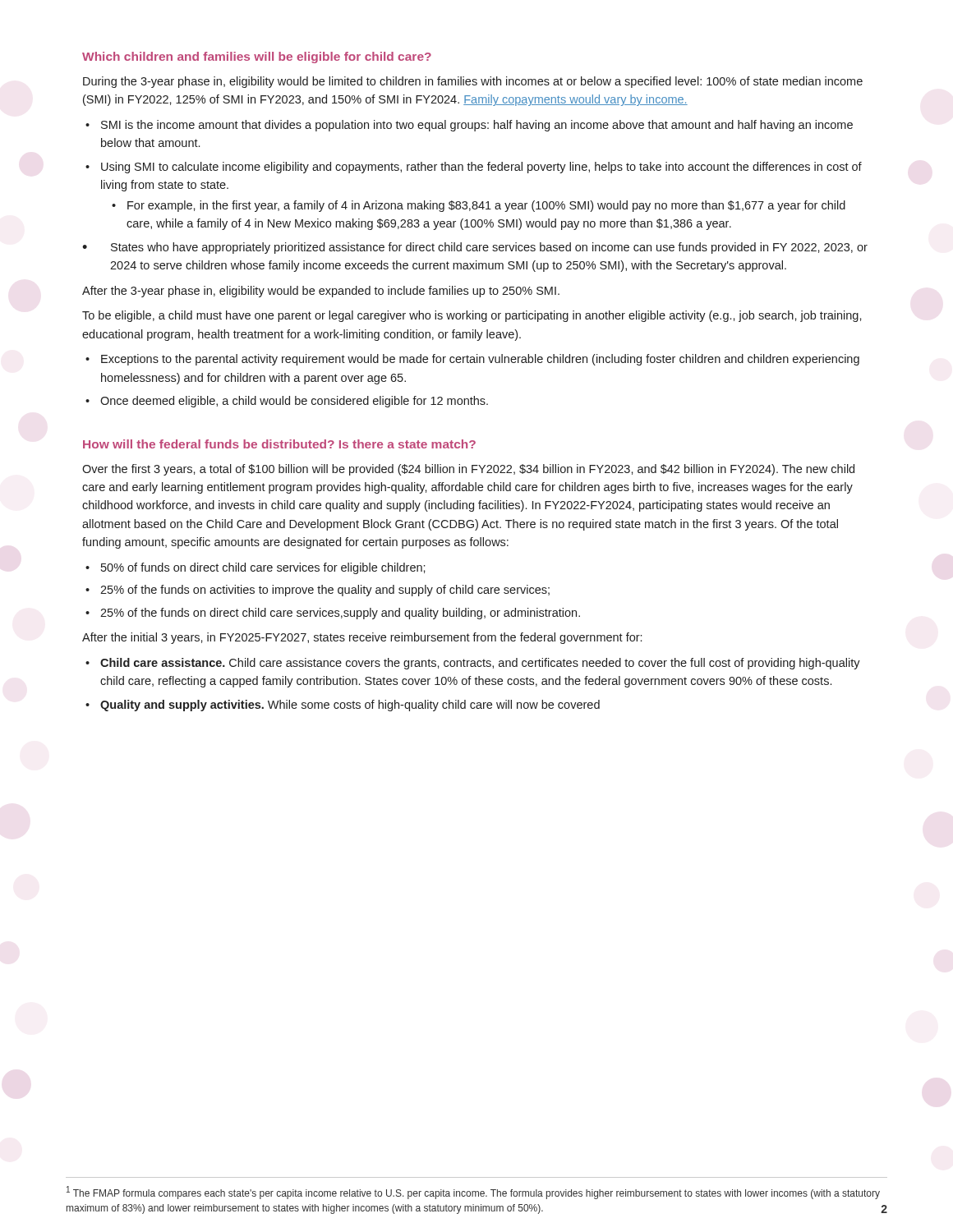Find the block on this page that starts "• SMI is the"

click(469, 133)
